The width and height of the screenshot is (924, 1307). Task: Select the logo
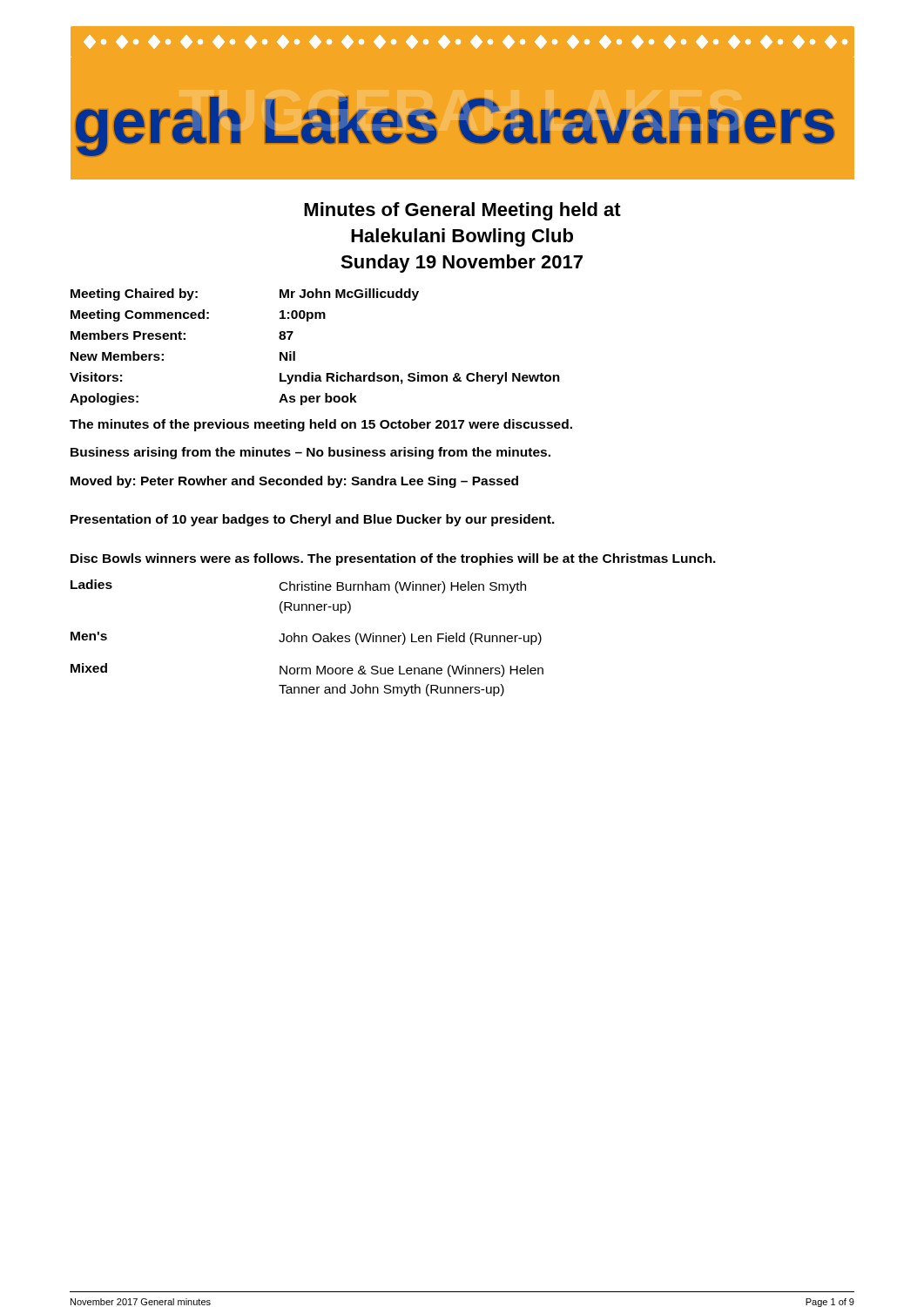[x=462, y=105]
